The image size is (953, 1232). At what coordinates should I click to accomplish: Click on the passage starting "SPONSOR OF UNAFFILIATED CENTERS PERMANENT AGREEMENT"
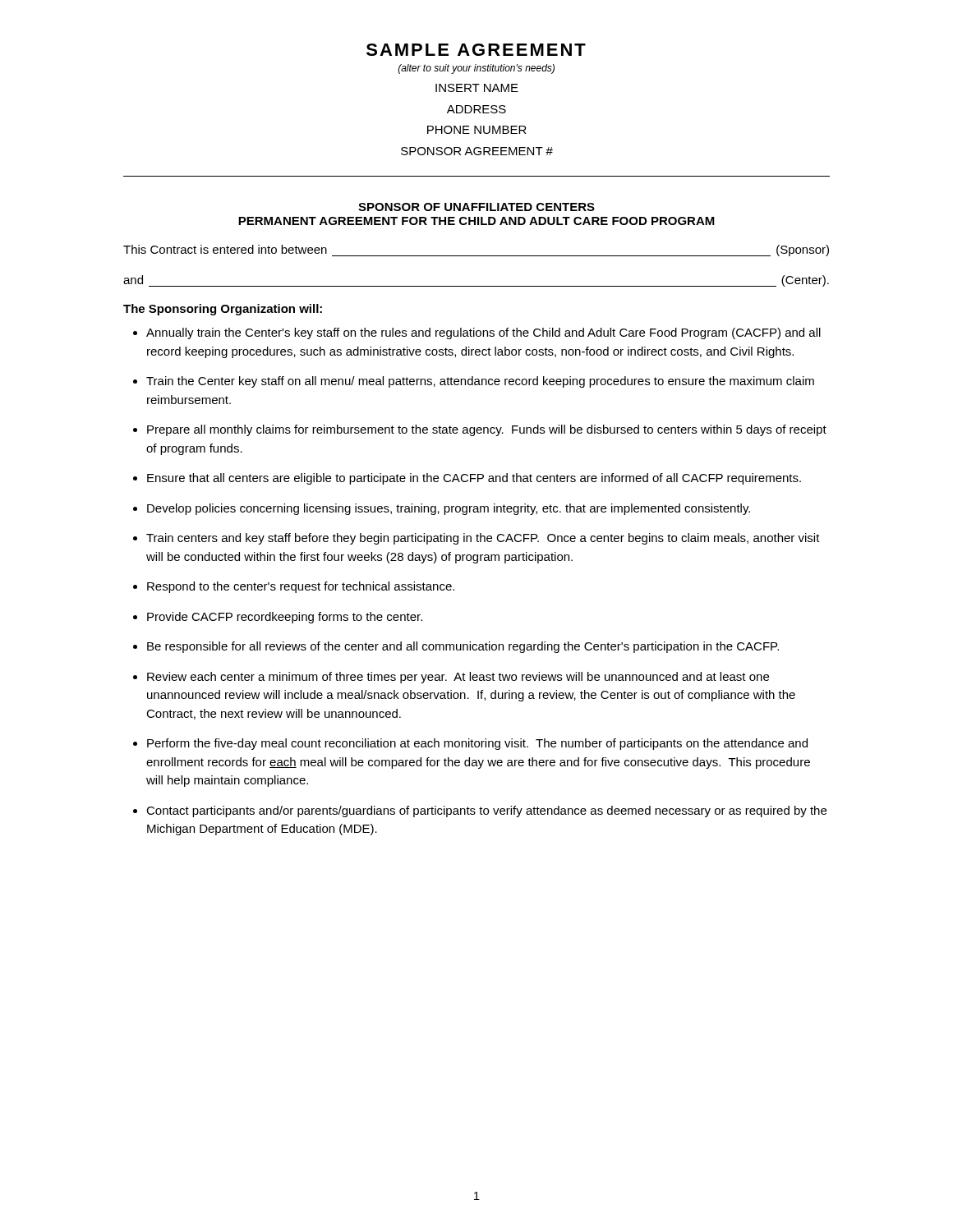coord(476,214)
